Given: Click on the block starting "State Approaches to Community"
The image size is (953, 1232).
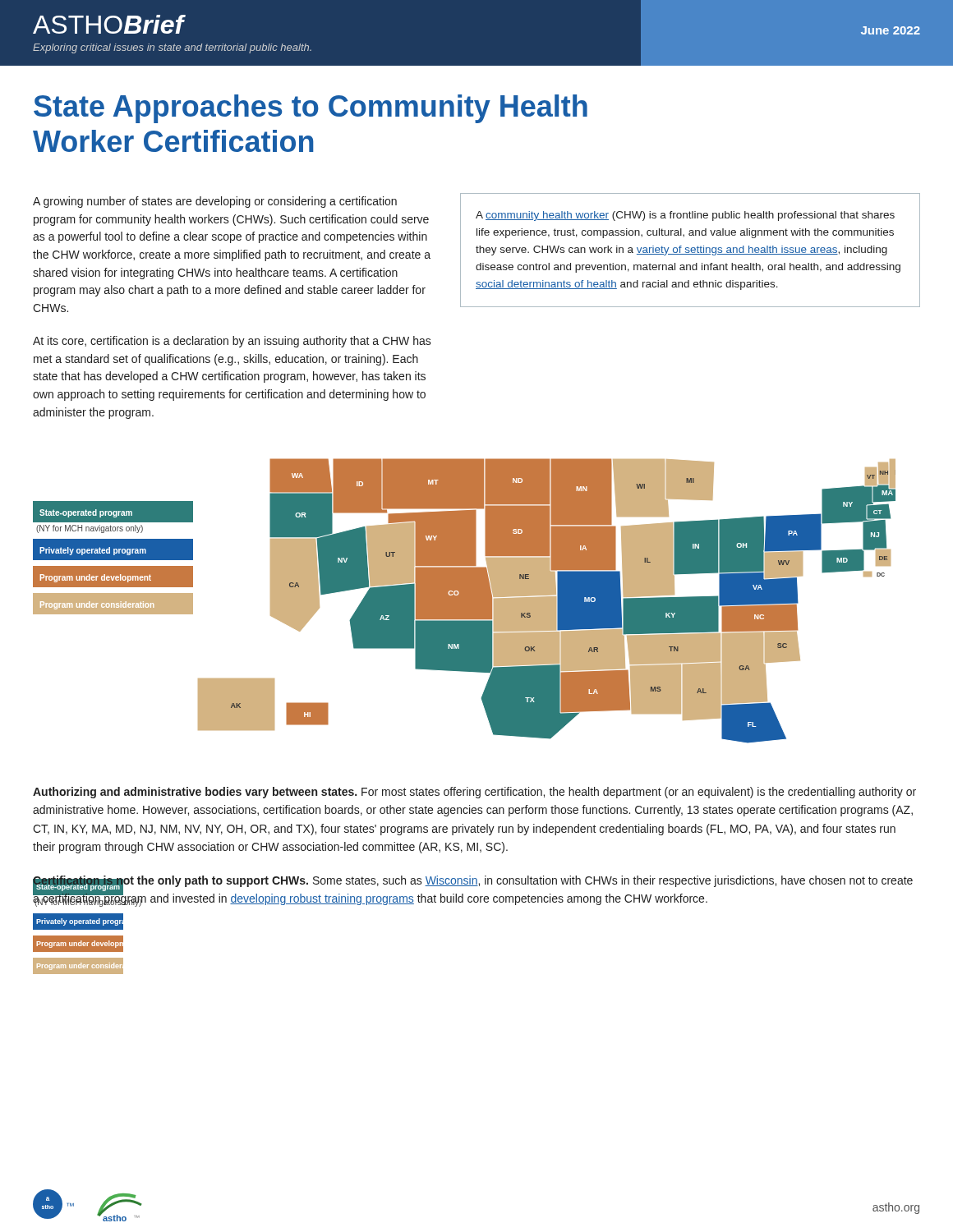Looking at the screenshot, I should [320, 124].
